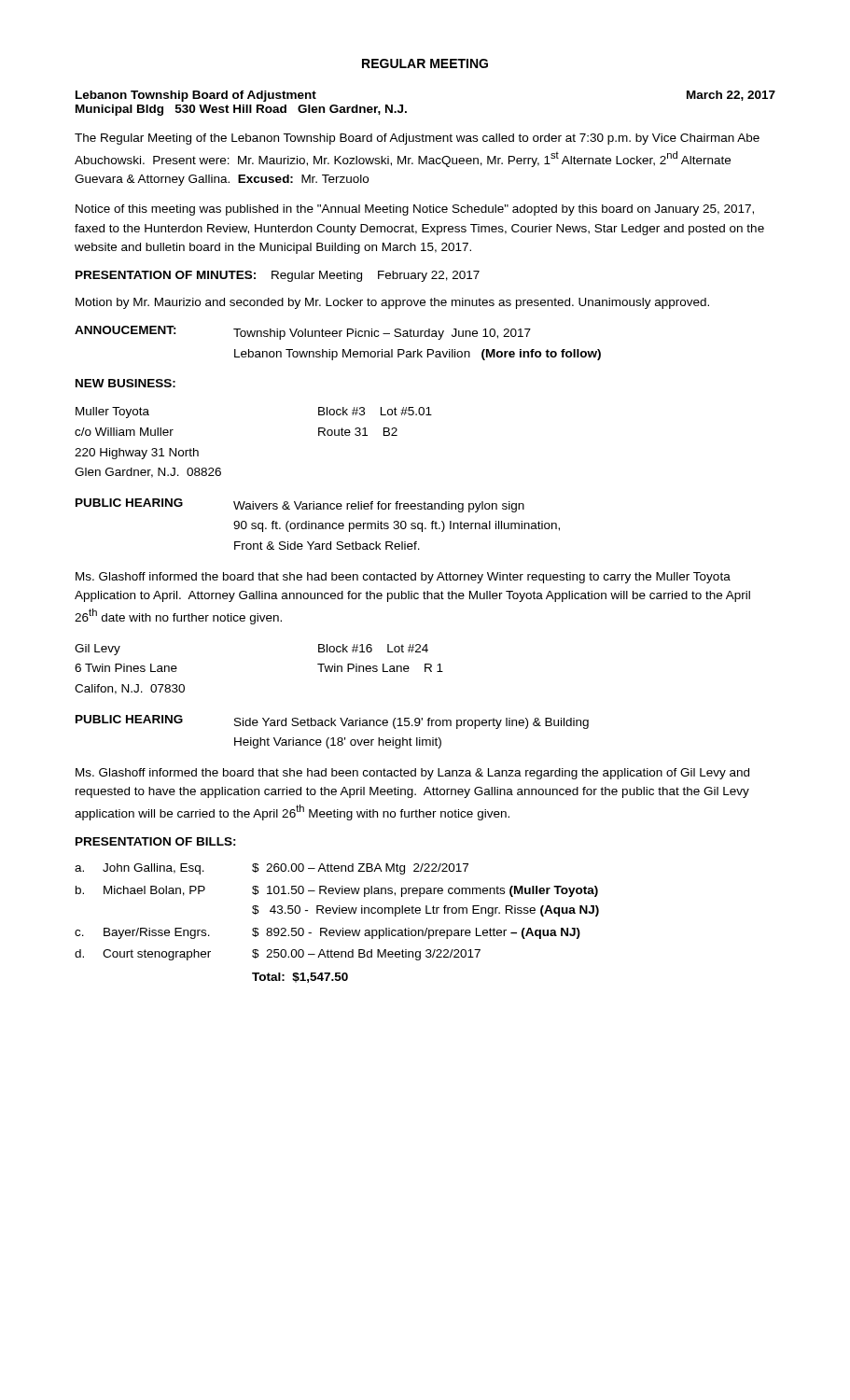
Task: Find the text containing "Total: $1,547.50"
Action: [300, 978]
